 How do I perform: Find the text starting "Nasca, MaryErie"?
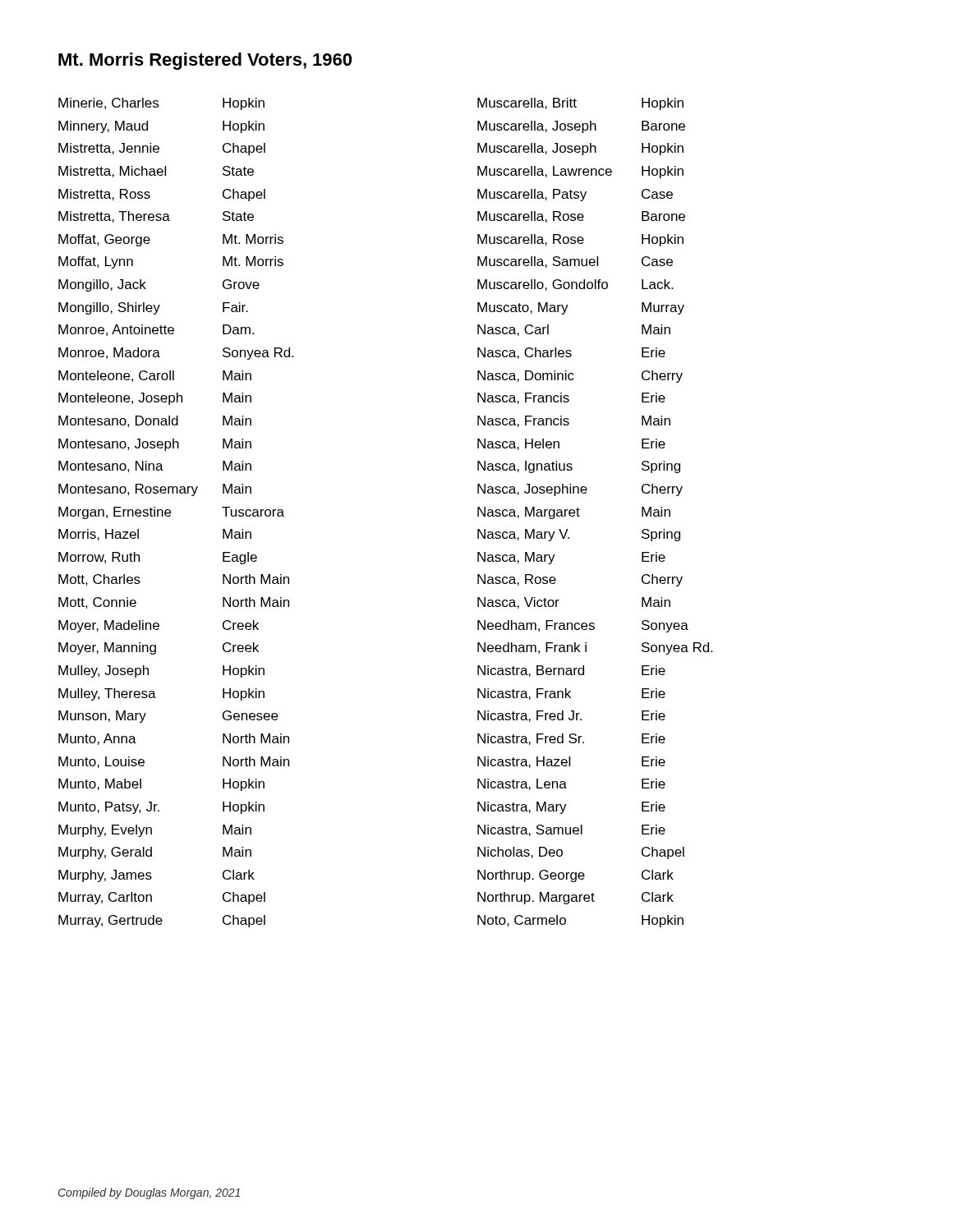click(512, 557)
